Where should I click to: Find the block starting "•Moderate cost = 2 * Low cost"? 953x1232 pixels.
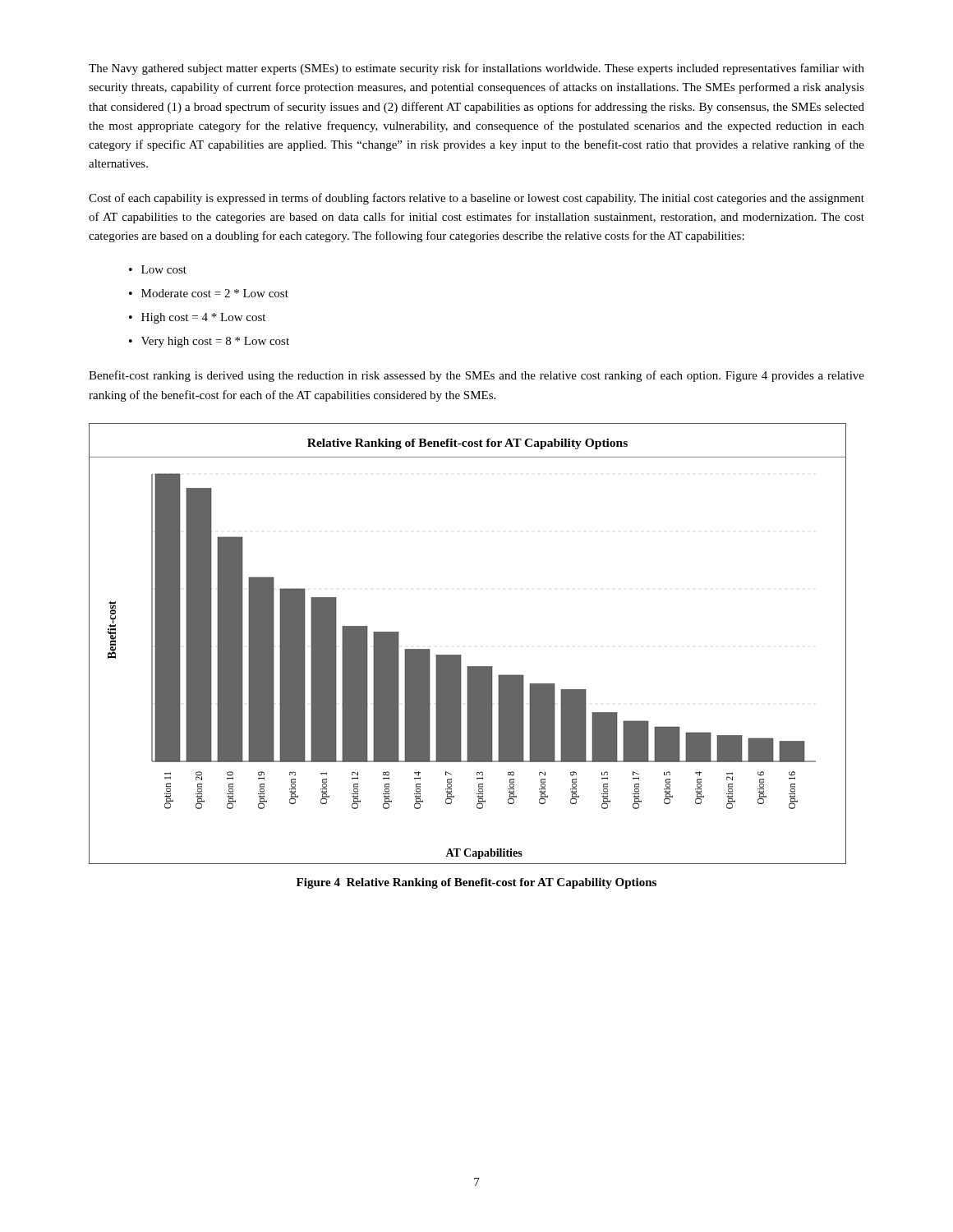(208, 294)
